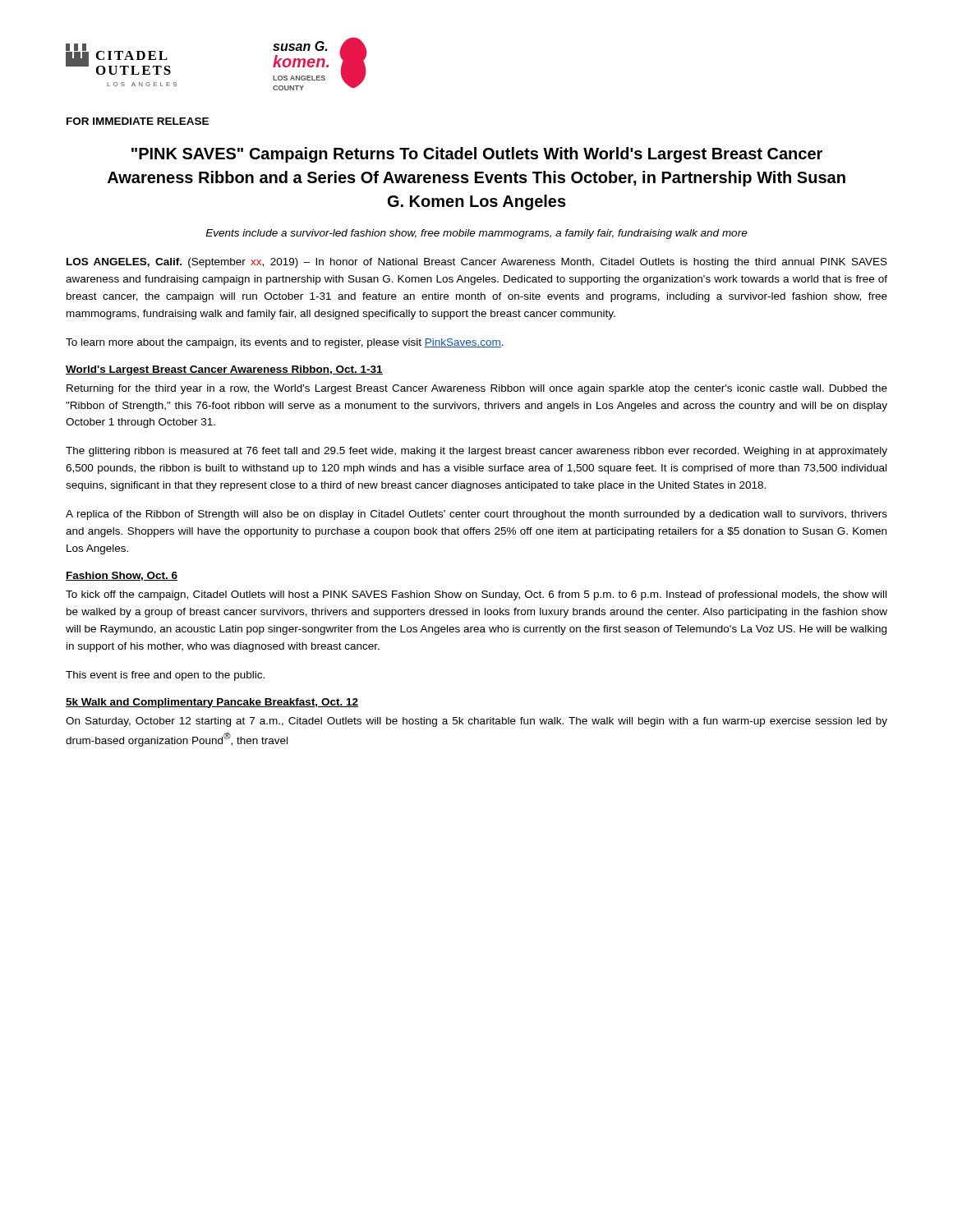
Task: Find the text starting "Fashion Show, Oct. 6"
Action: click(x=122, y=575)
